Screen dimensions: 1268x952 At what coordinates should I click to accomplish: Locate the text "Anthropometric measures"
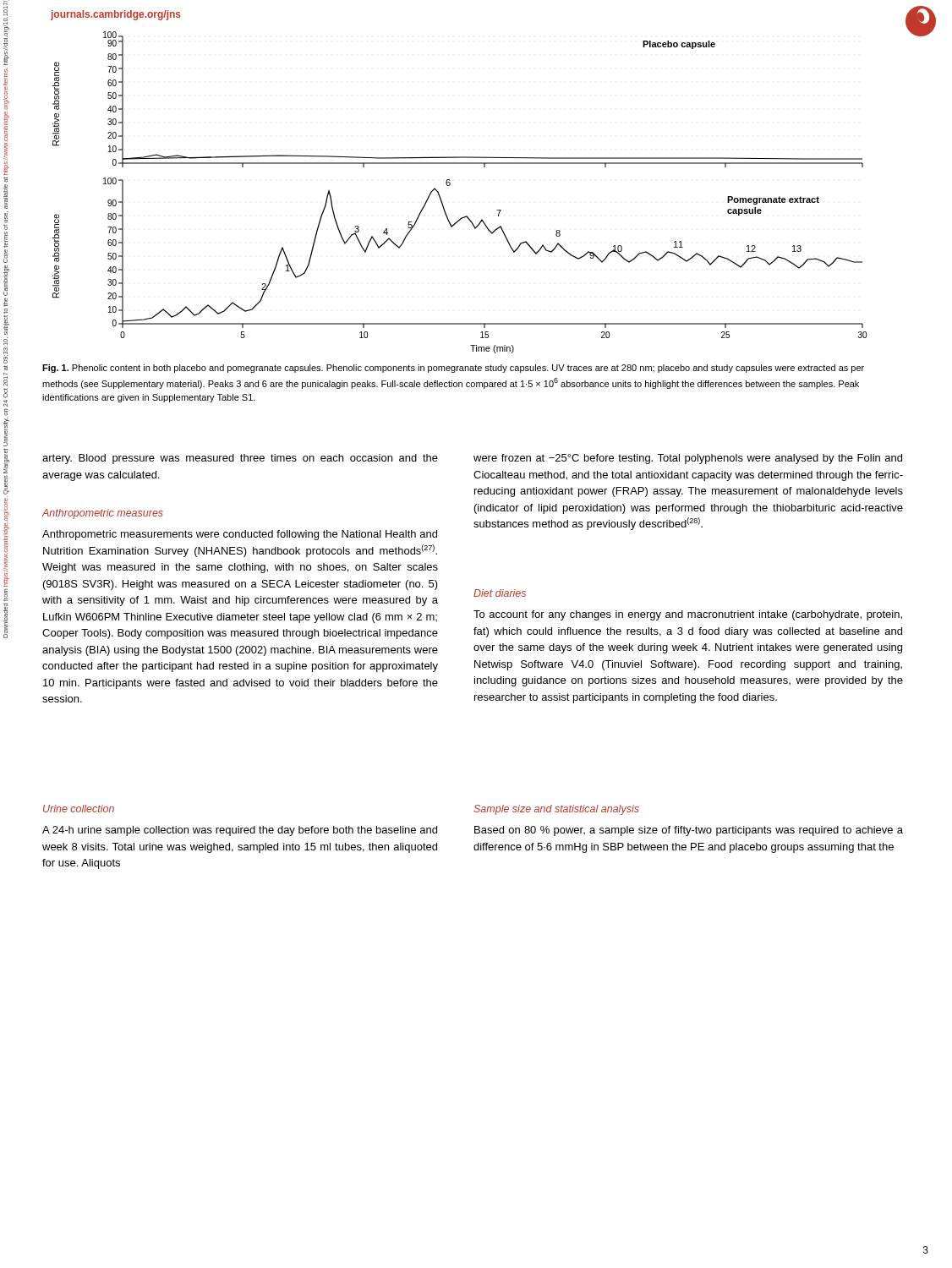(x=103, y=513)
